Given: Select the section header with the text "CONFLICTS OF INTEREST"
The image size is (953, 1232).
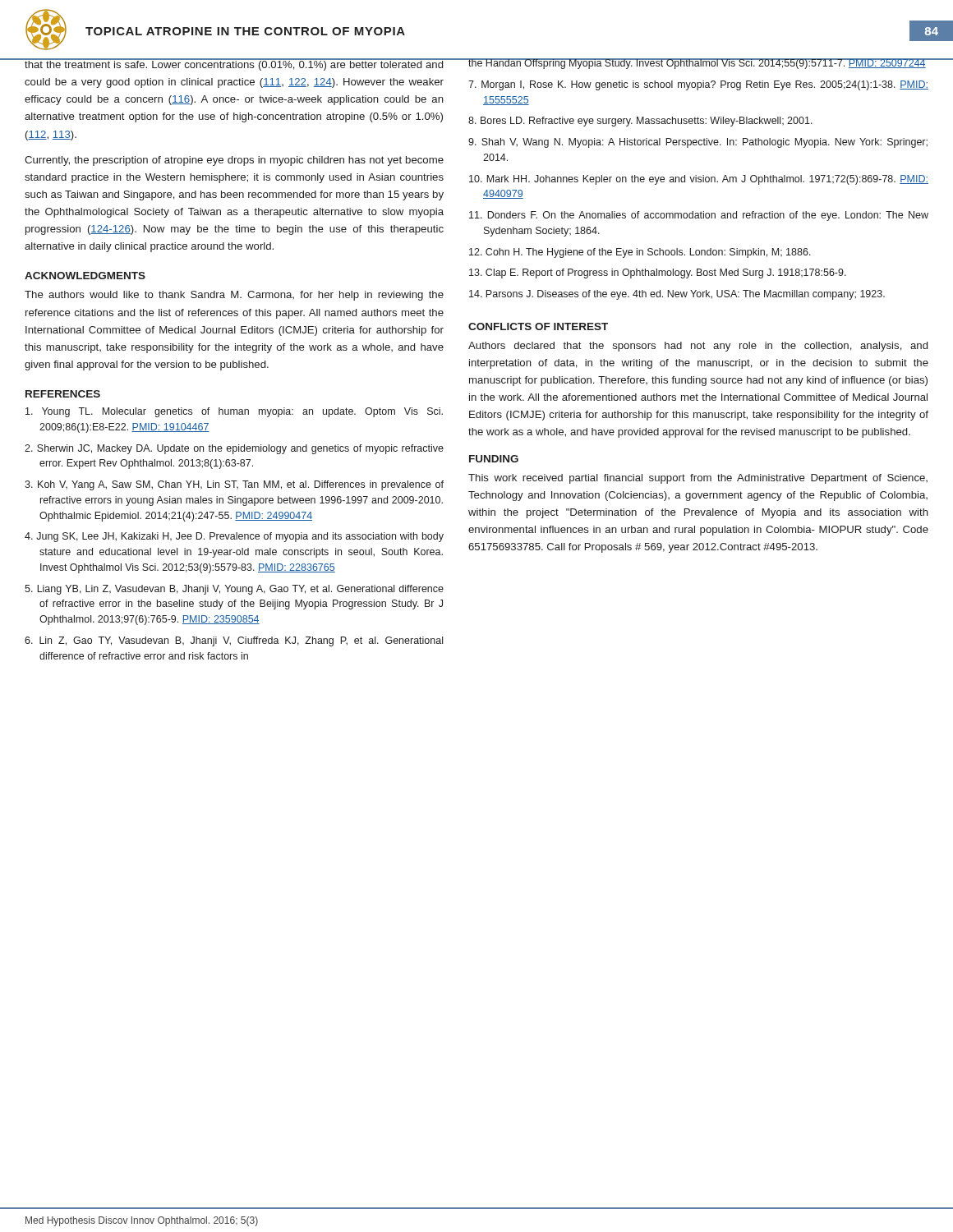Looking at the screenshot, I should [x=538, y=326].
